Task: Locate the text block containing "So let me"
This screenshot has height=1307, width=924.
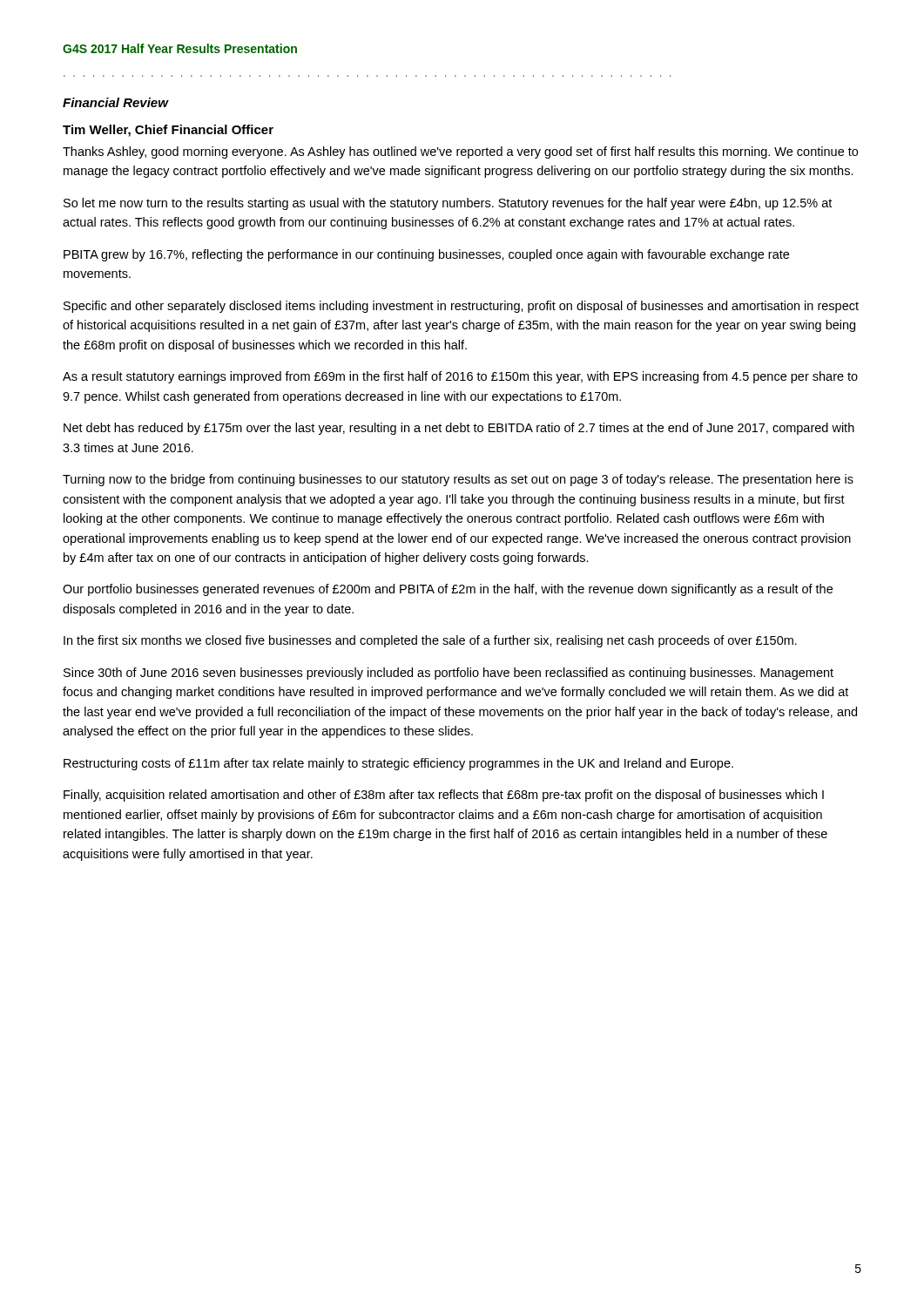Action: coord(447,213)
